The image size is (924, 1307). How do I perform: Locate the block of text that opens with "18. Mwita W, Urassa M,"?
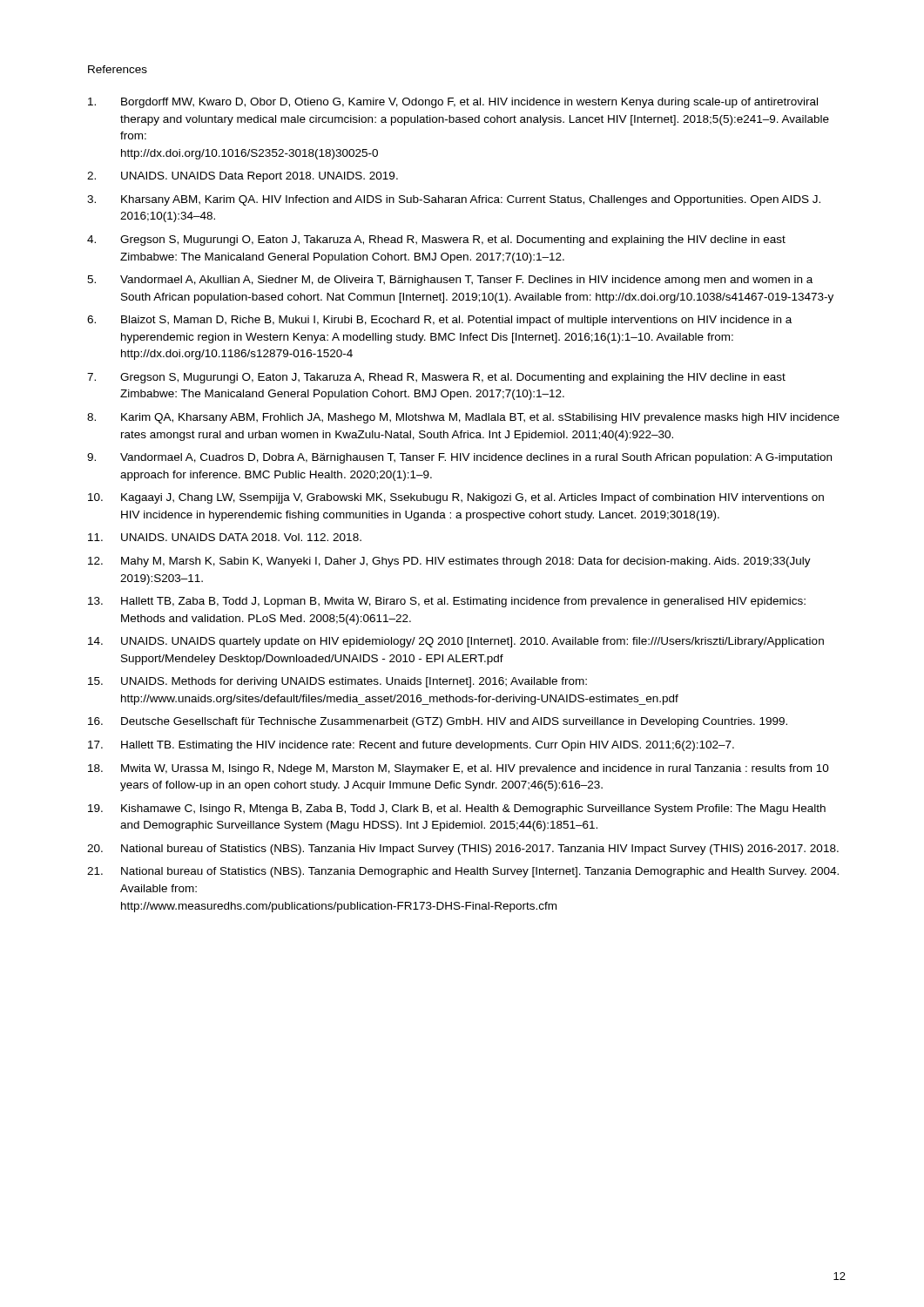[x=466, y=776]
